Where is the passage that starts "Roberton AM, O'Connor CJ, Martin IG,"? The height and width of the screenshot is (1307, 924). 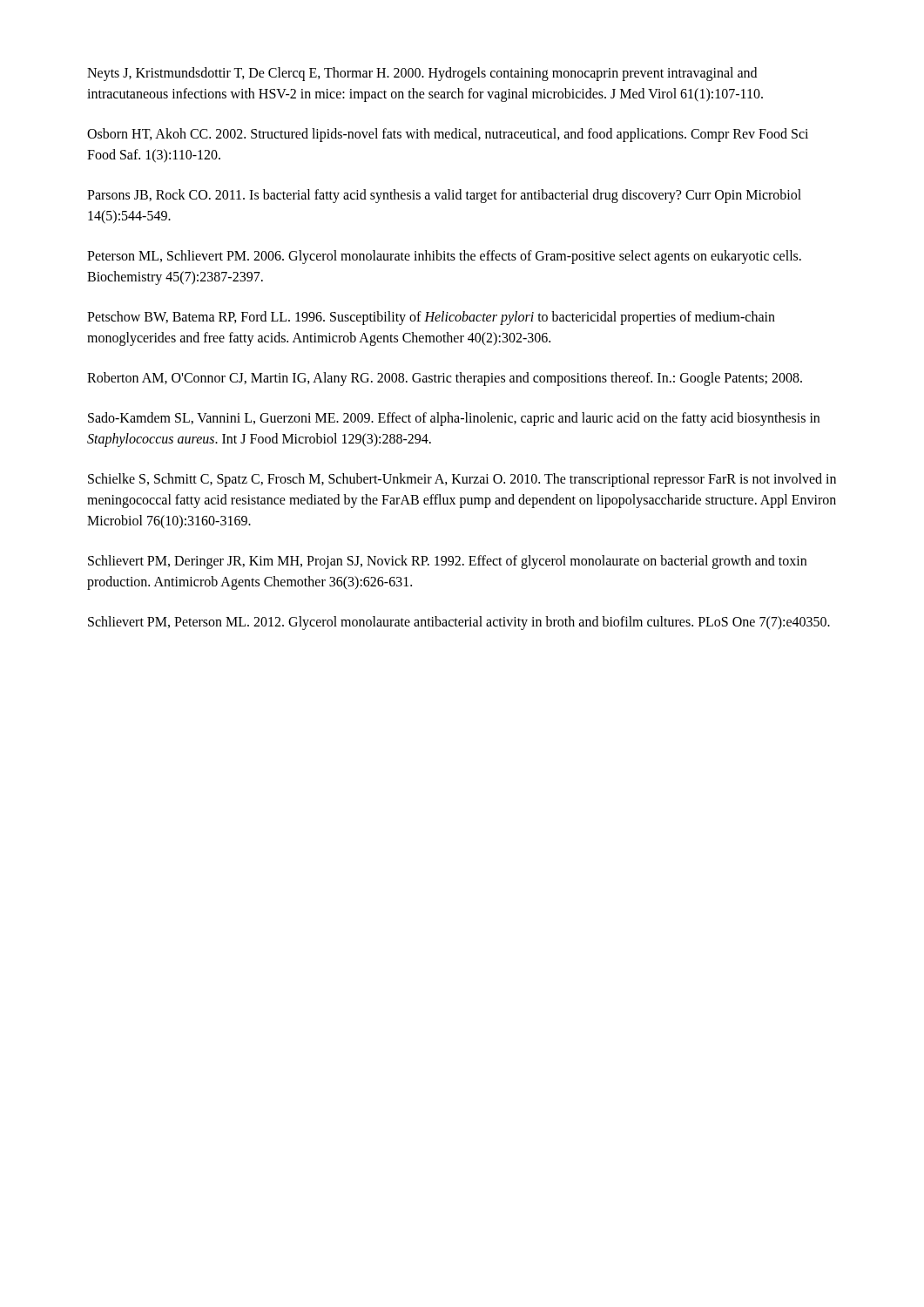point(445,378)
